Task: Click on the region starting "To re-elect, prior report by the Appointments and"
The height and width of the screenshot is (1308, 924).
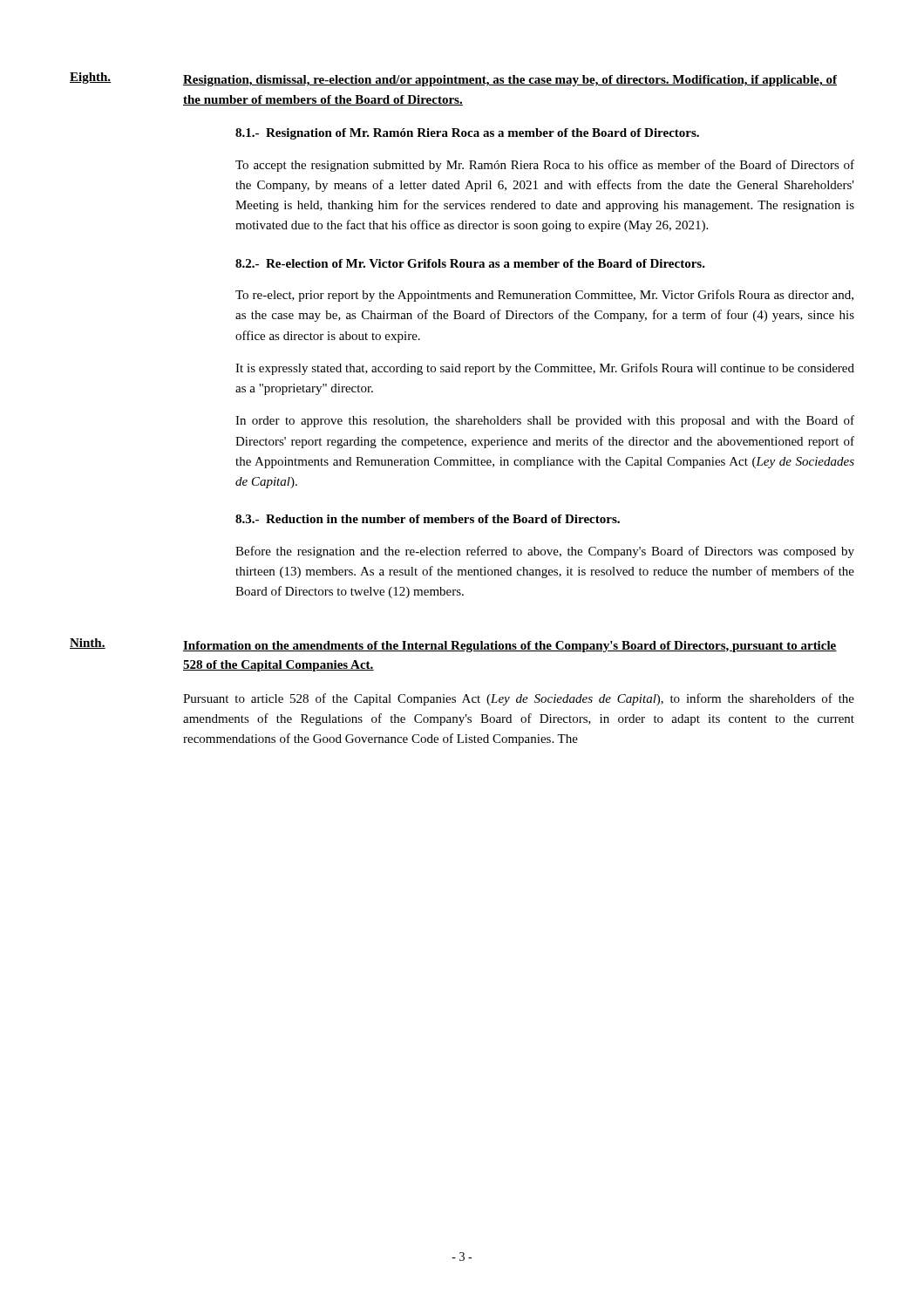Action: (x=545, y=315)
